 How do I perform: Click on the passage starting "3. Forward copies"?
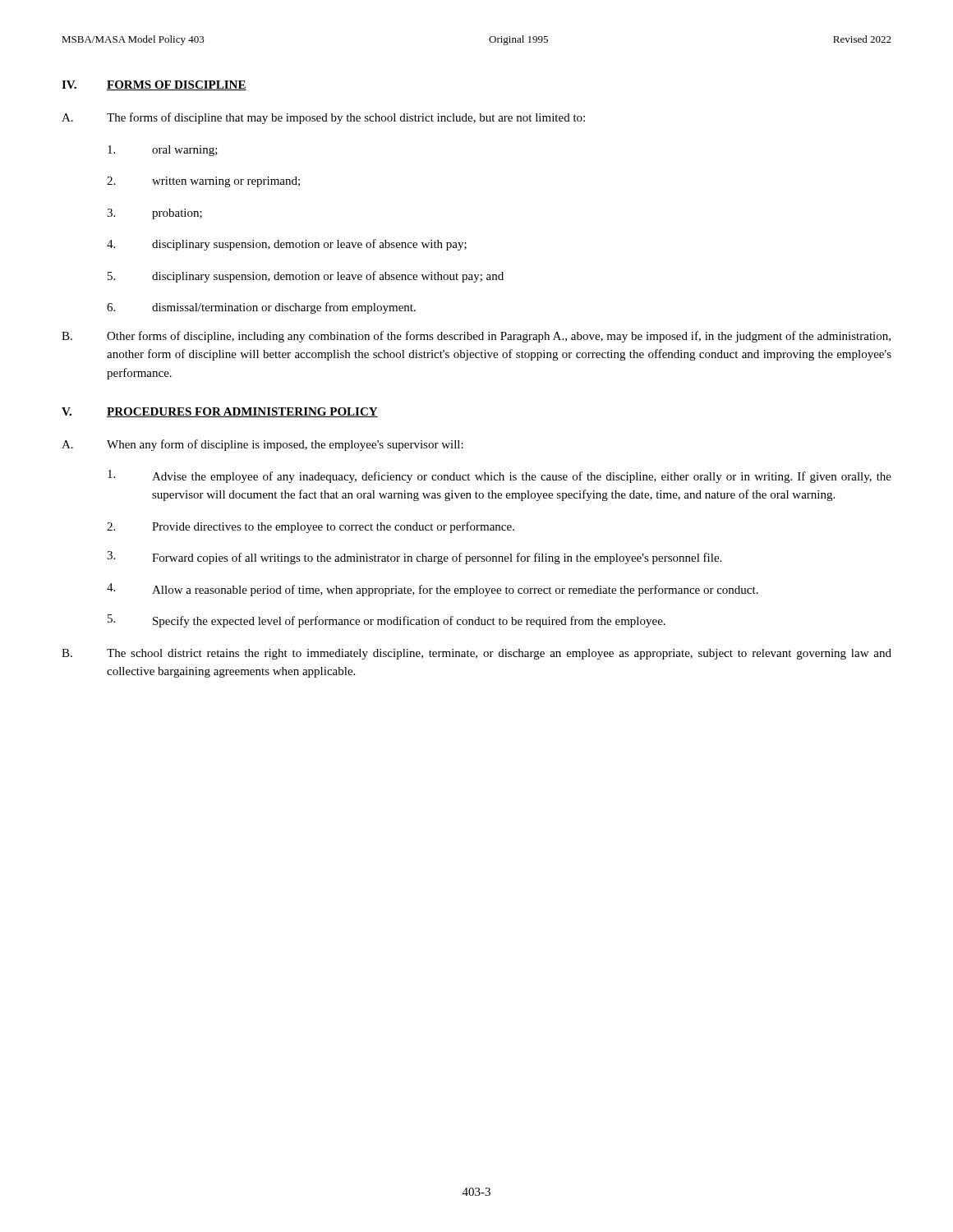pyautogui.click(x=499, y=558)
